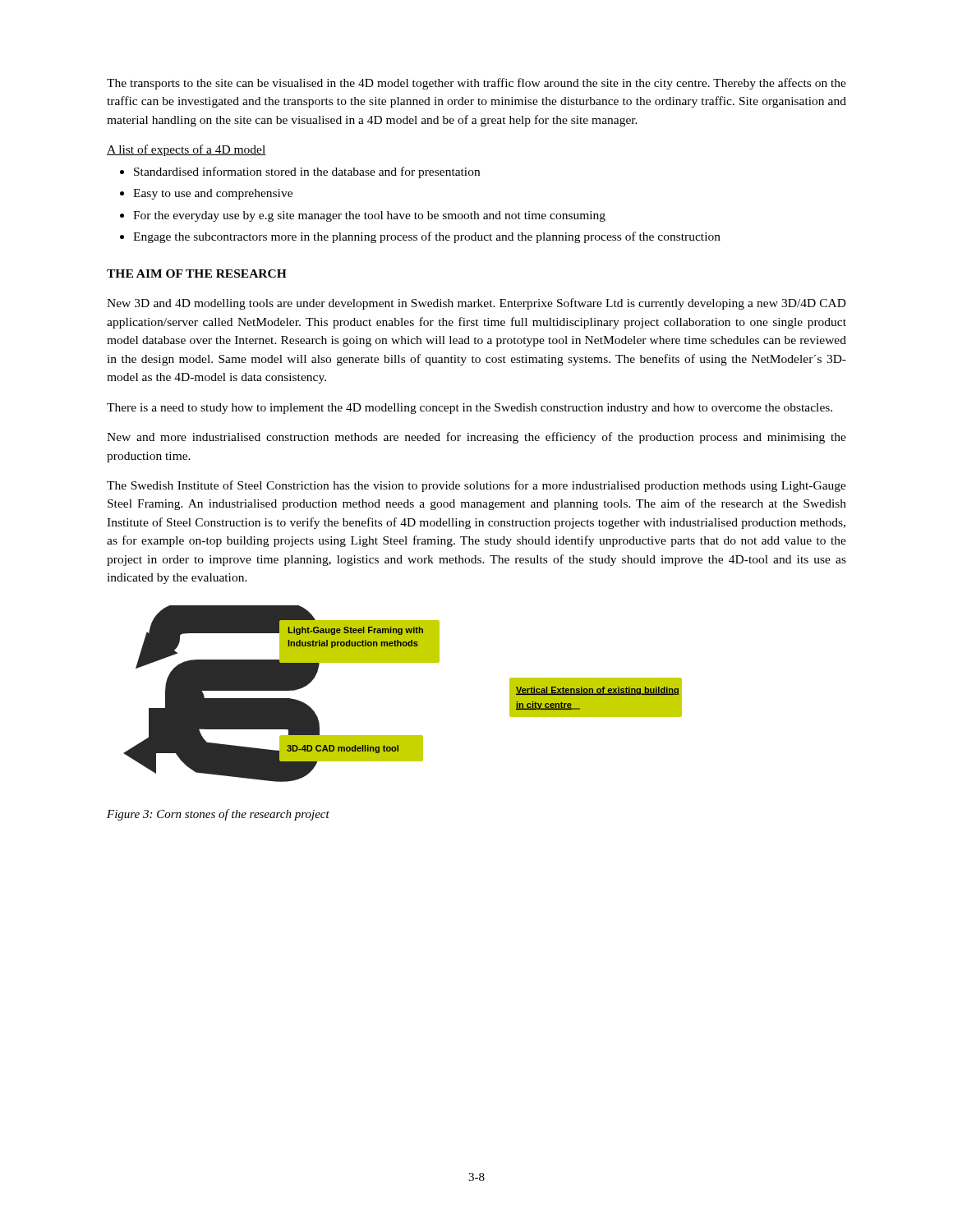Viewport: 953px width, 1232px height.
Task: Point to the block beginning "New and more industrialised construction methods are"
Action: (x=476, y=446)
